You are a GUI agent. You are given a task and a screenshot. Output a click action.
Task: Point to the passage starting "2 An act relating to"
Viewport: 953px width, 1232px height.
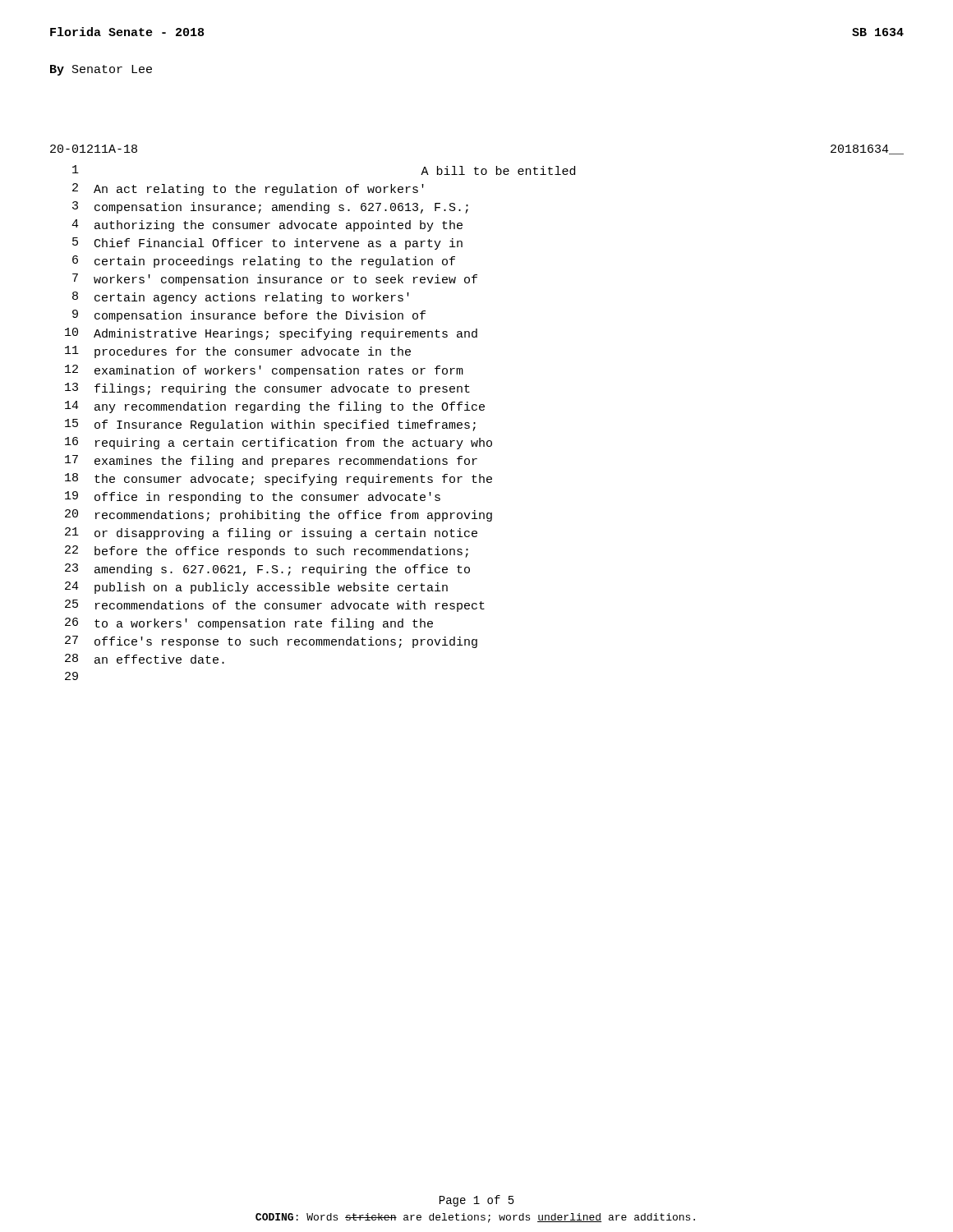tap(248, 189)
